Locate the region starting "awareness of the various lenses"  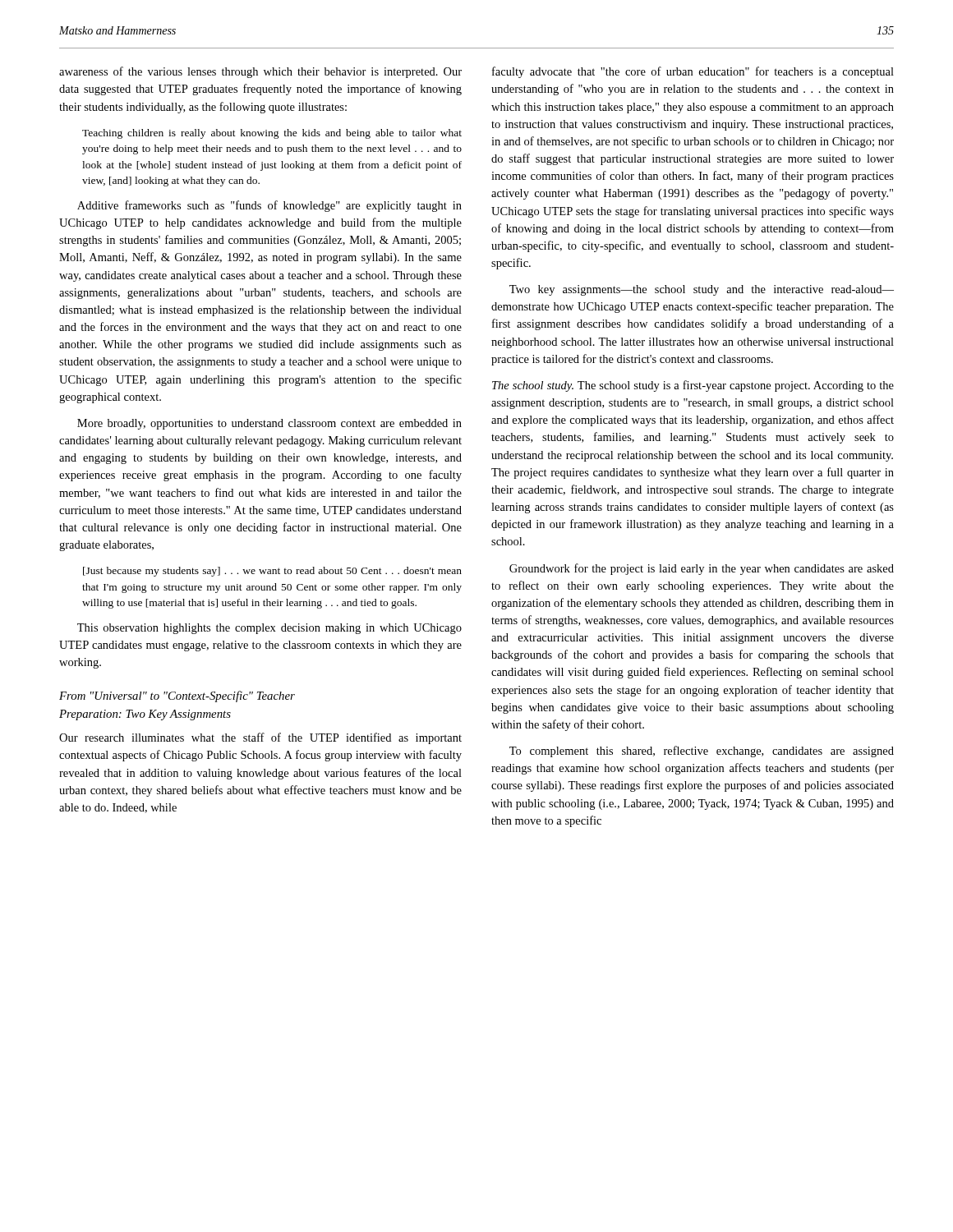260,90
